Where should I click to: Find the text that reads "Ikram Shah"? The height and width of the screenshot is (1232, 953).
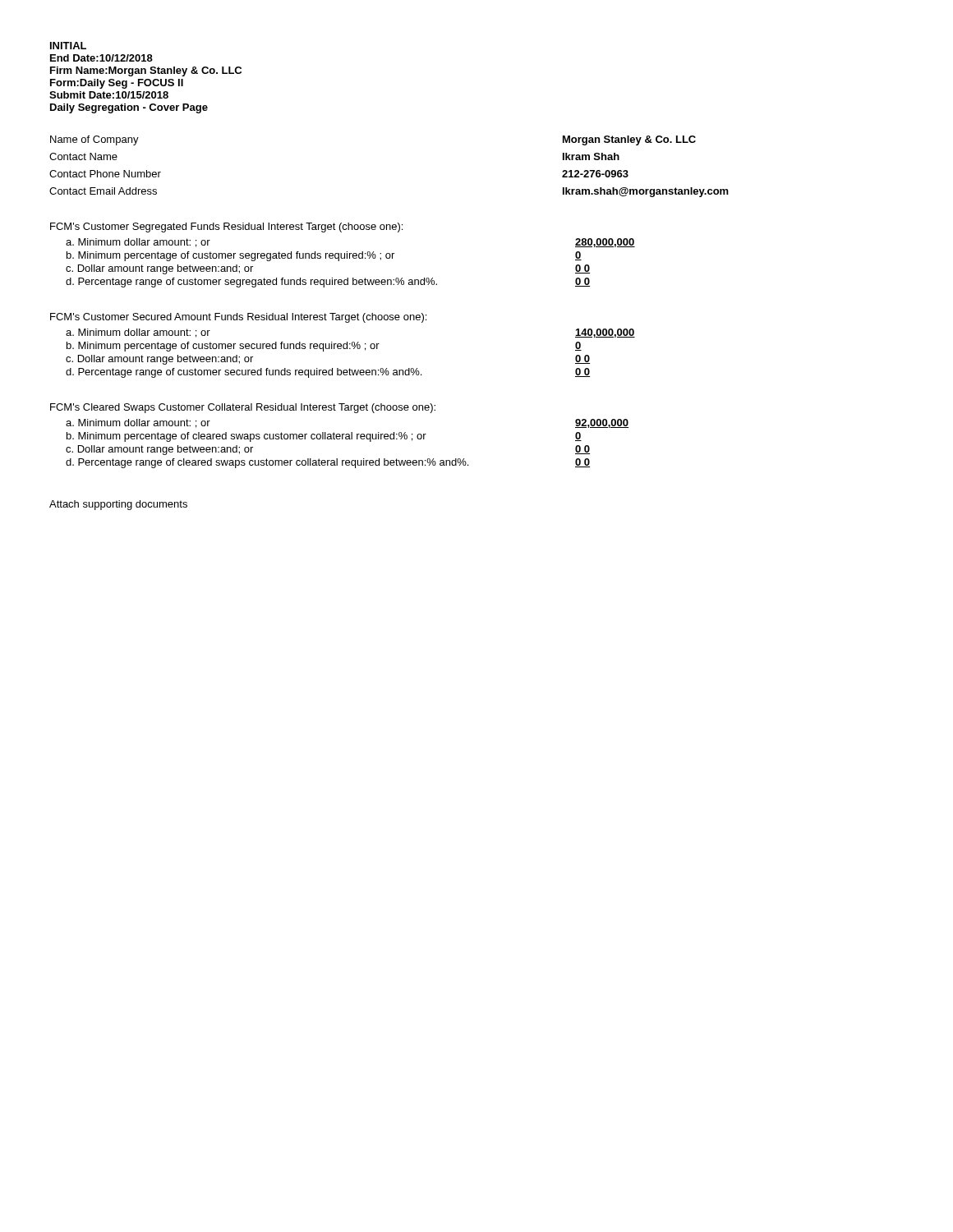[591, 156]
